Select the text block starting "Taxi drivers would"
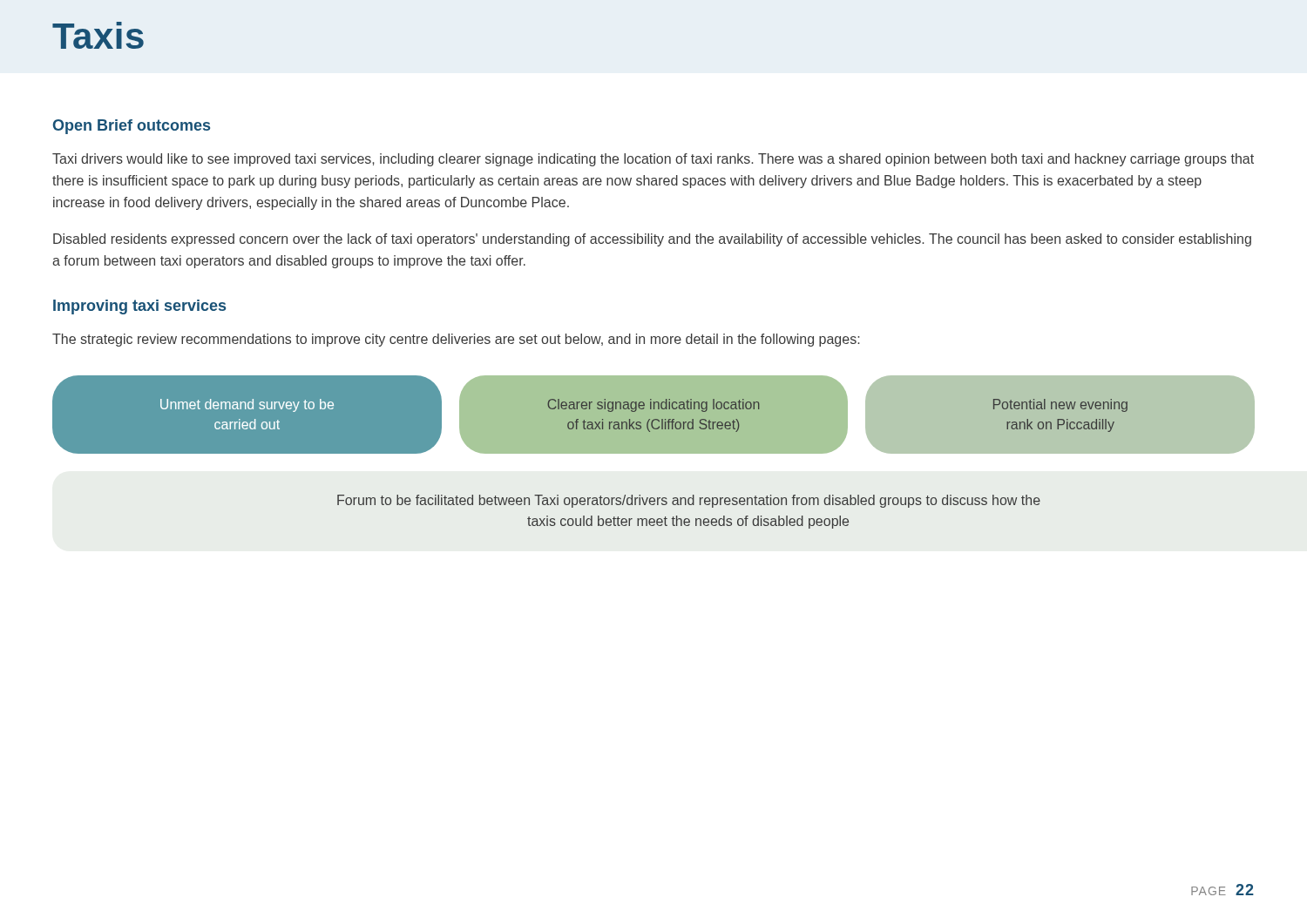 click(x=654, y=181)
